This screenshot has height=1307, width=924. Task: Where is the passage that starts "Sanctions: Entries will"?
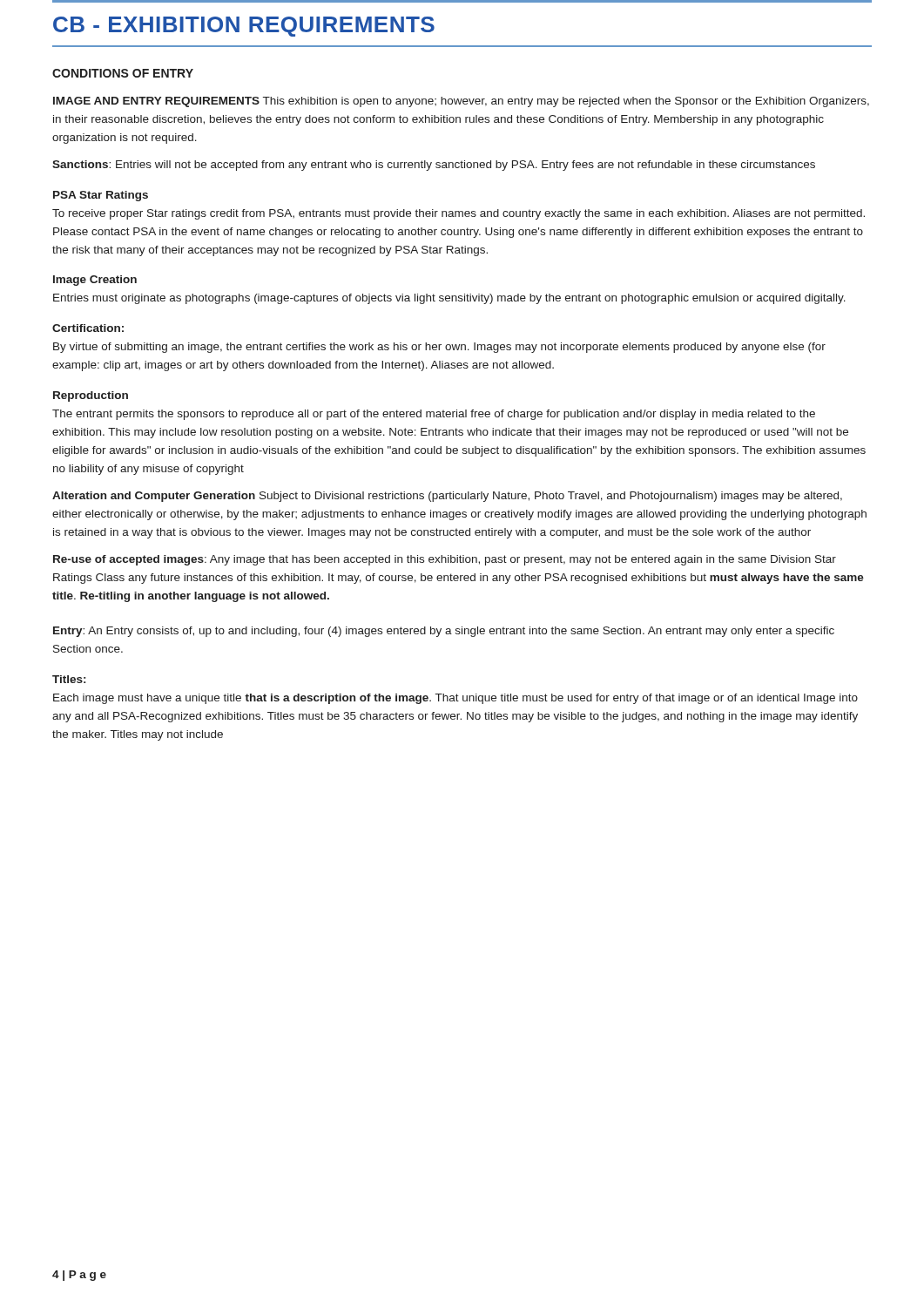[x=434, y=164]
